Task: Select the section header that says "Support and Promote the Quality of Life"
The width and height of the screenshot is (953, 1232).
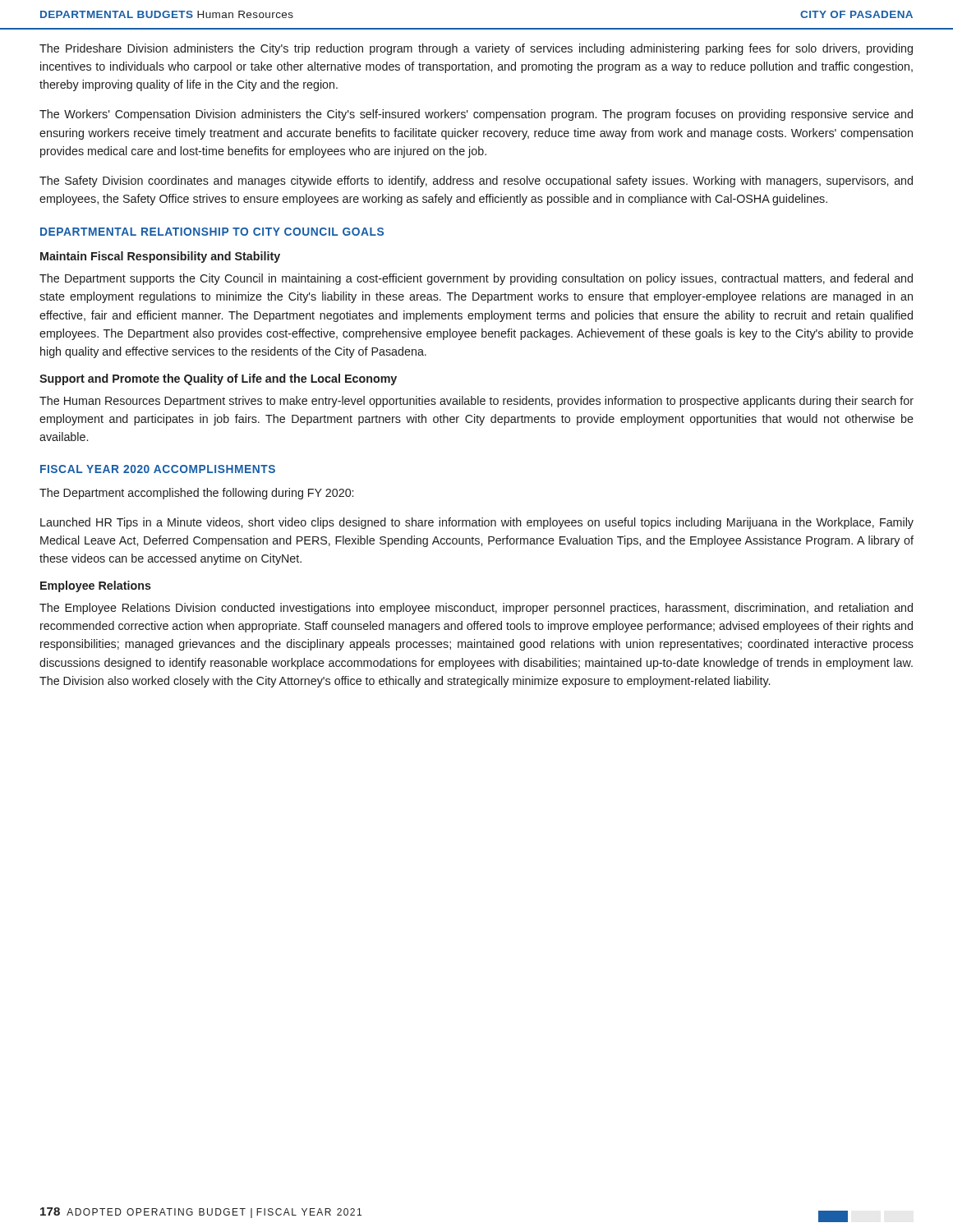Action: [x=218, y=379]
